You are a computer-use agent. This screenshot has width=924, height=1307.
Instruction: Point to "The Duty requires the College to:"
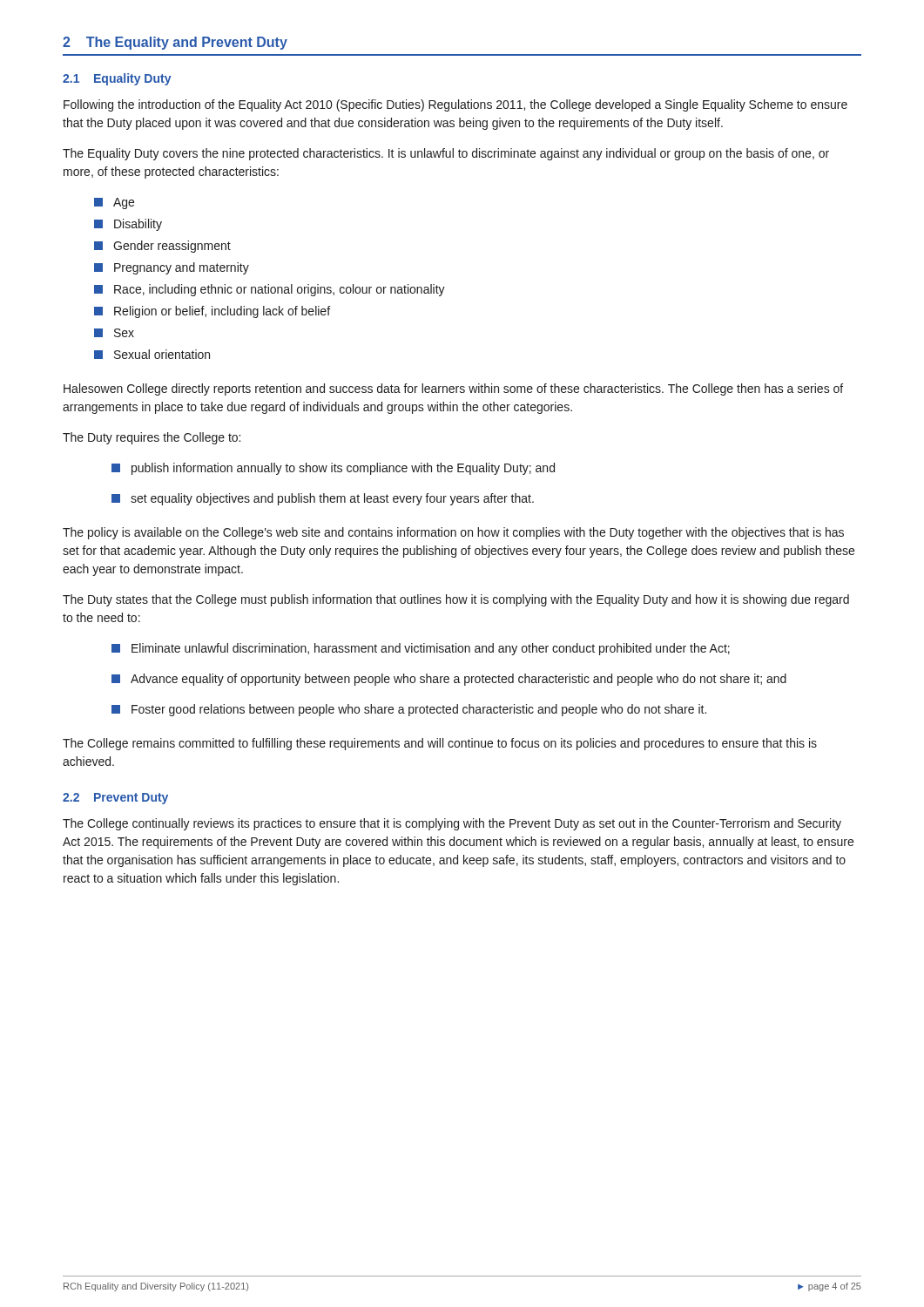(152, 438)
